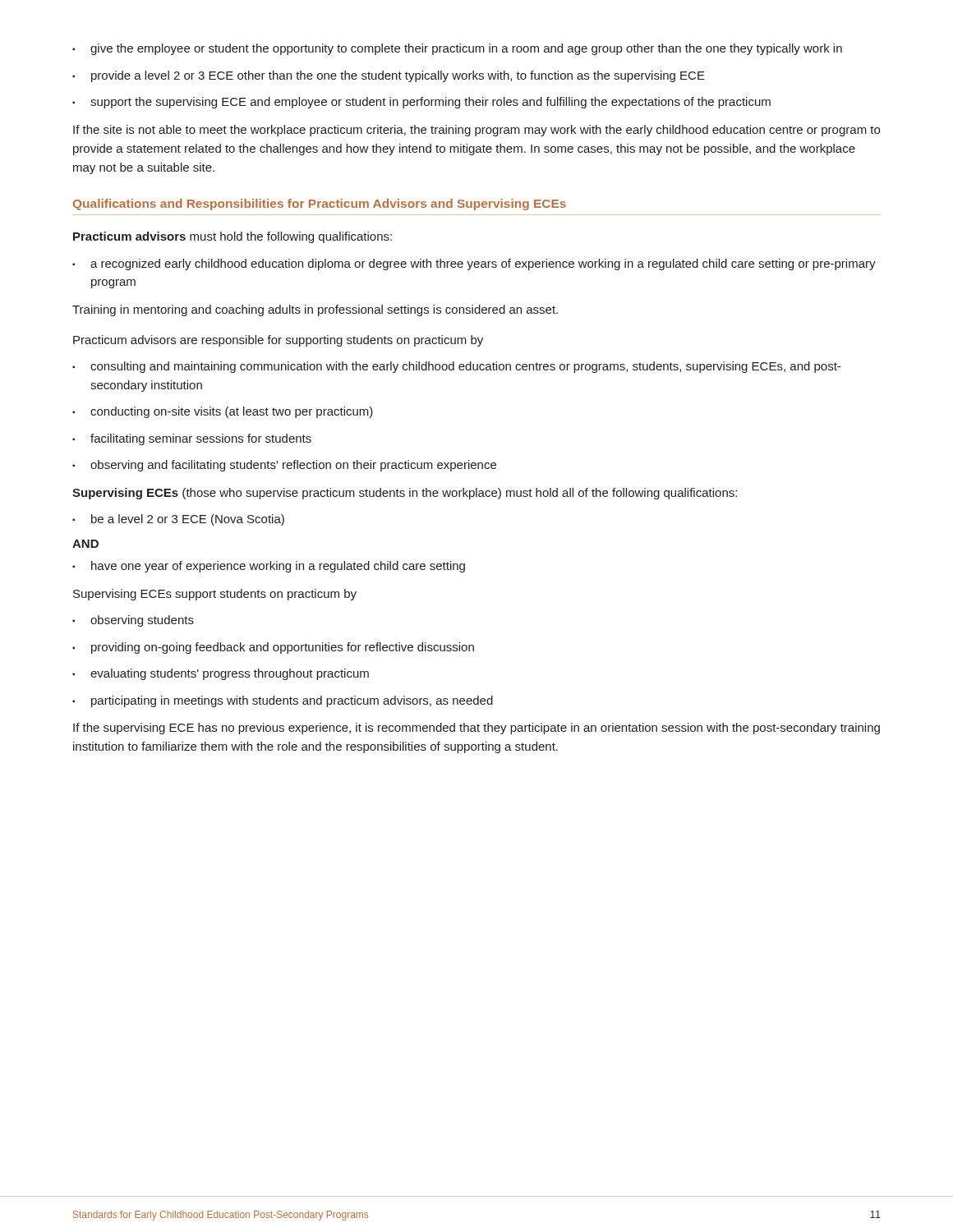Click on the list item containing "▪ evaluating students' progress throughout practicum"

click(221, 674)
